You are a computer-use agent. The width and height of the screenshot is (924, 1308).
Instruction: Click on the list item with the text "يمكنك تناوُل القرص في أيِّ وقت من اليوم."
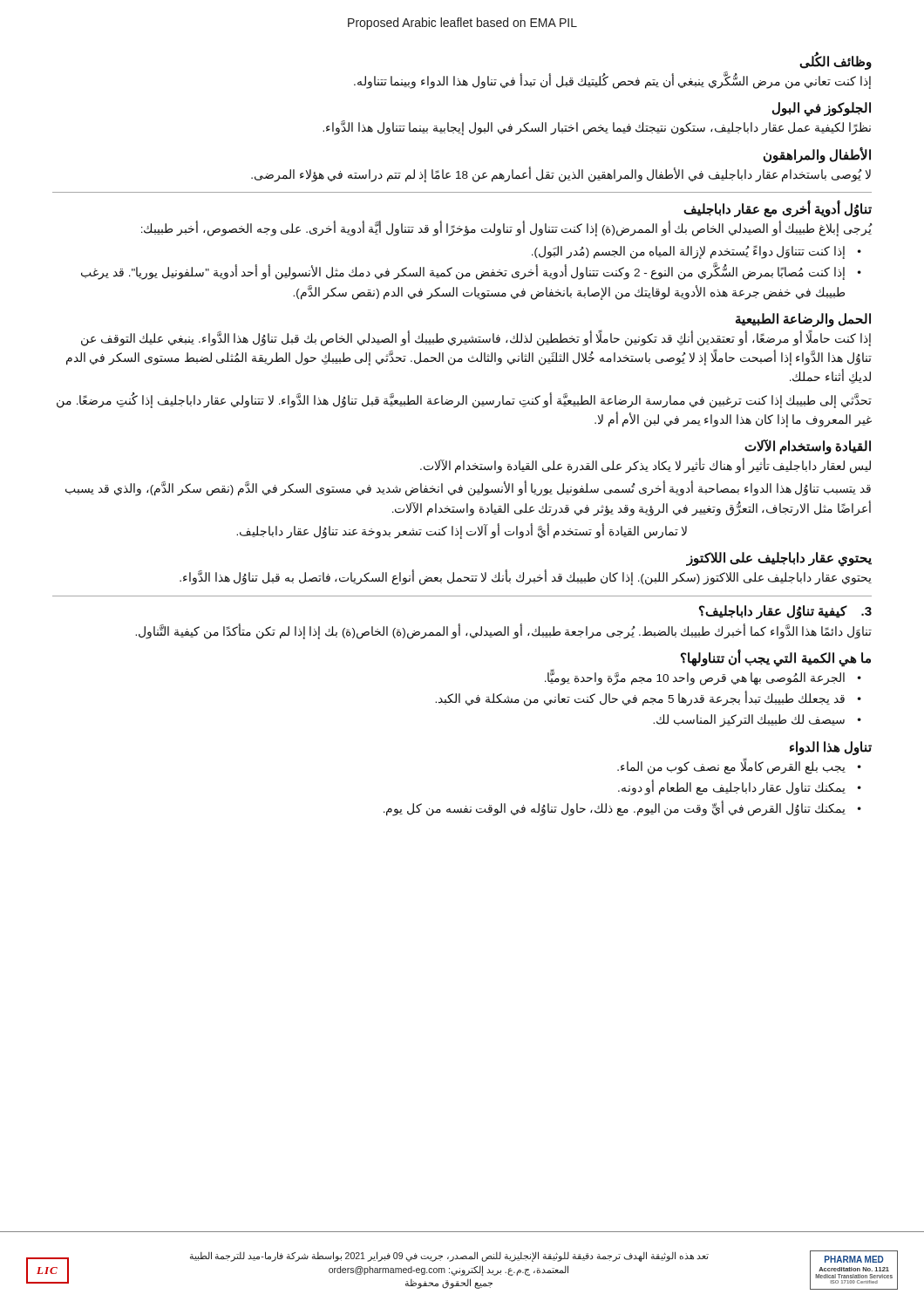[x=614, y=809]
